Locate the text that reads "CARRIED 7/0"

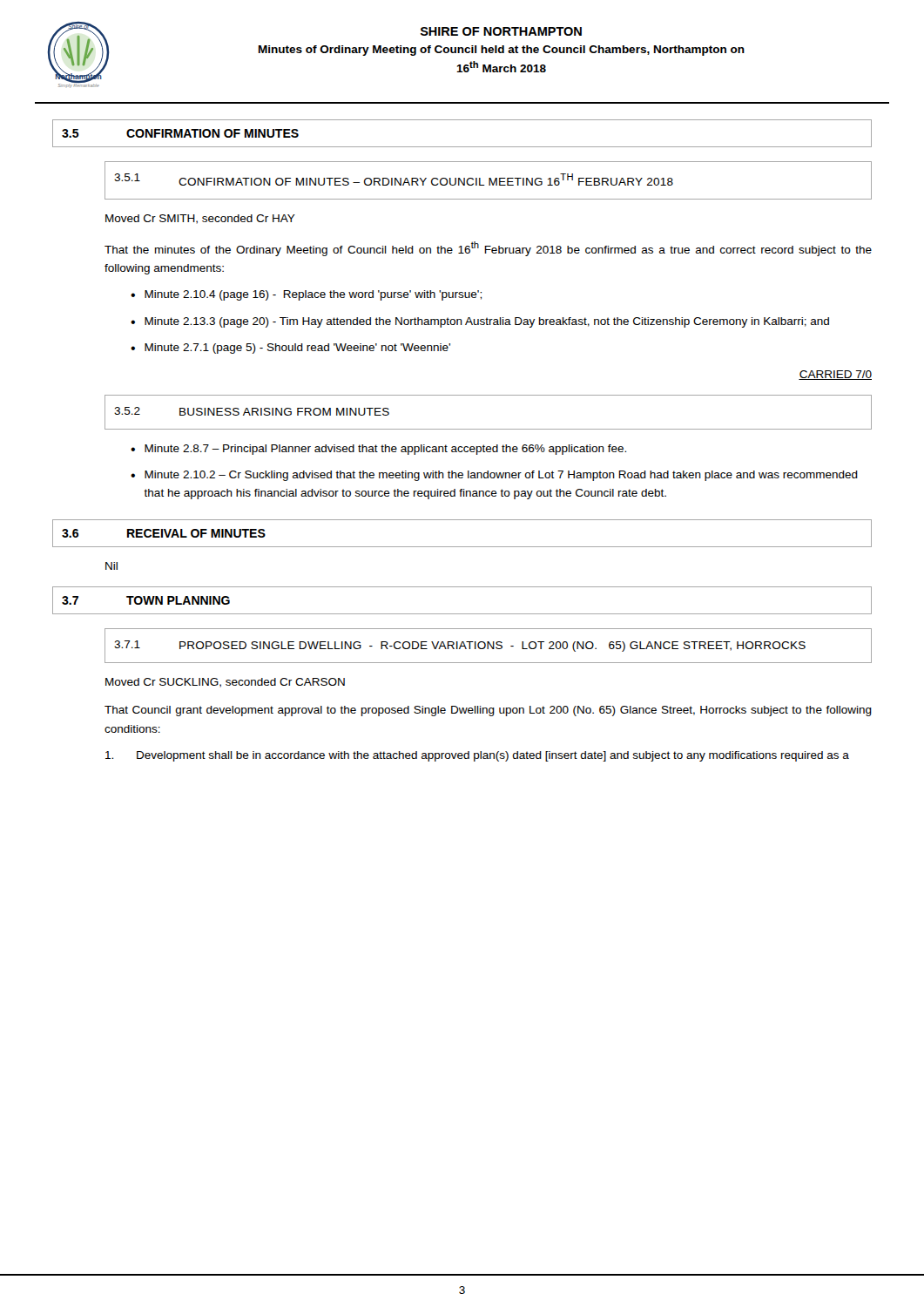pyautogui.click(x=835, y=374)
